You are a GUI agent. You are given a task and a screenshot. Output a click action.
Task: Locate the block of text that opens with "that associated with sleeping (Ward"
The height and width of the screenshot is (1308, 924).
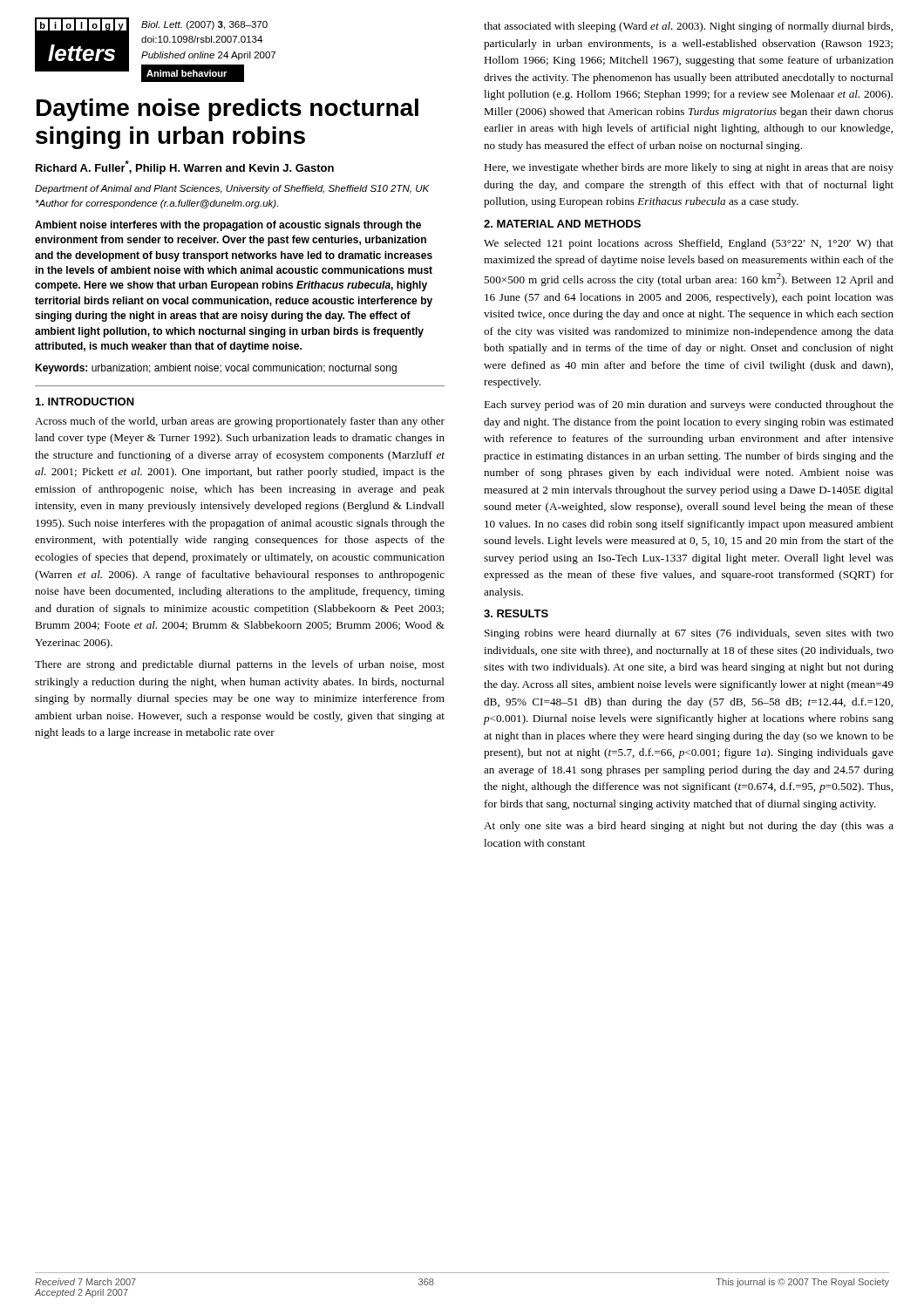(x=689, y=85)
